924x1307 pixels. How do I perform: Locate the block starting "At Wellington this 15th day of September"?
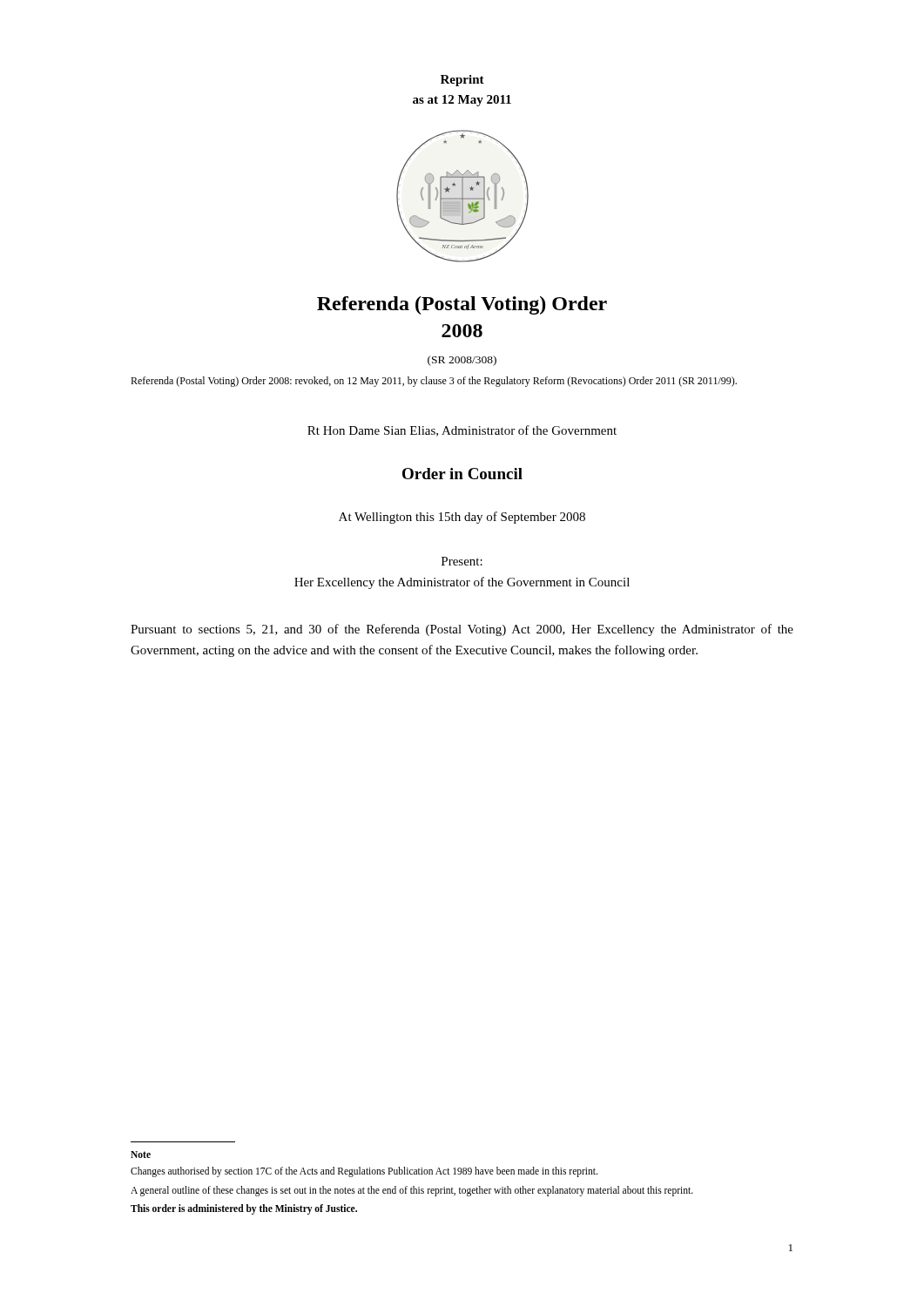(462, 517)
